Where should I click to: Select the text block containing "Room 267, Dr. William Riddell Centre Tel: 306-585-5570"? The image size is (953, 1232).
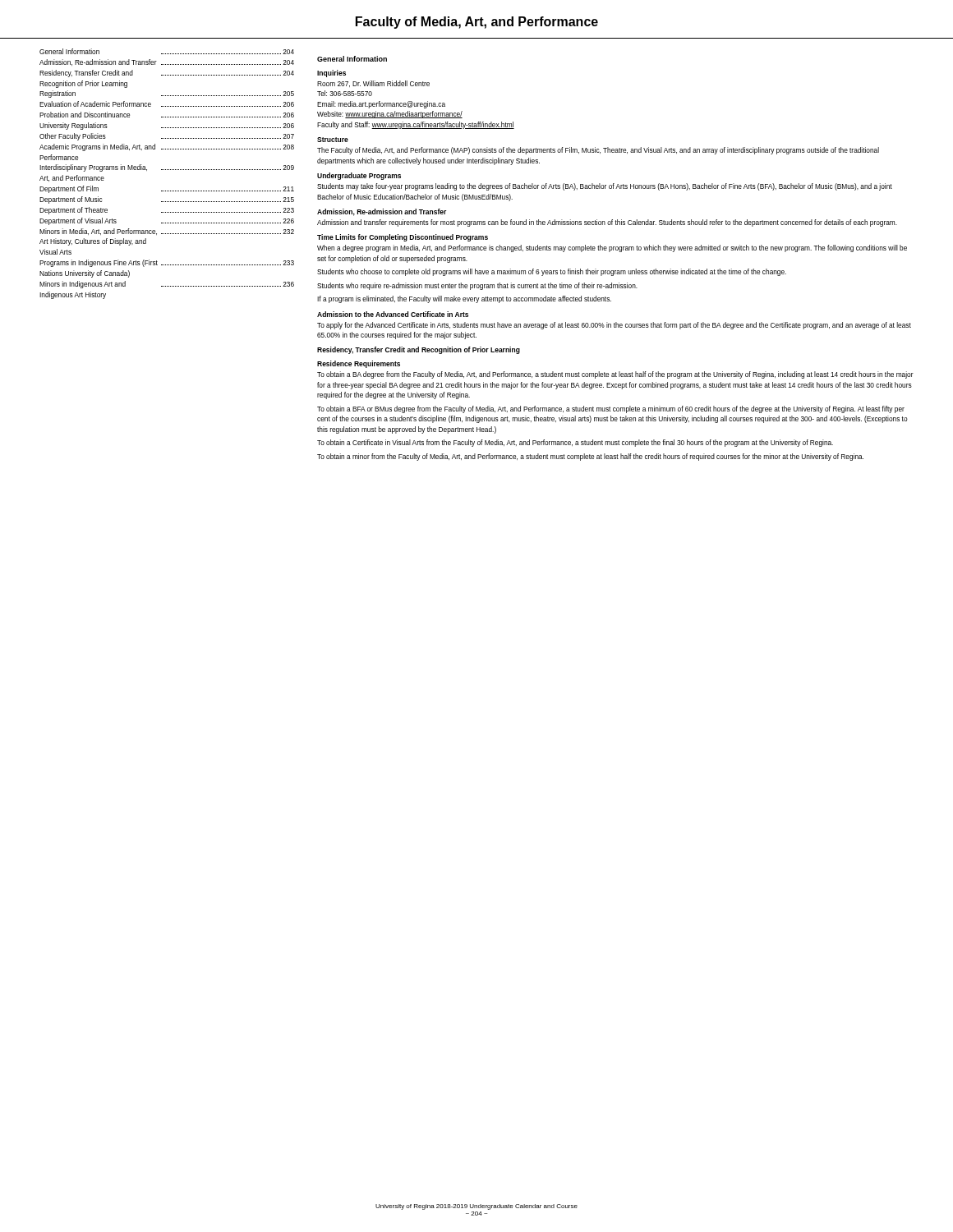[x=416, y=104]
